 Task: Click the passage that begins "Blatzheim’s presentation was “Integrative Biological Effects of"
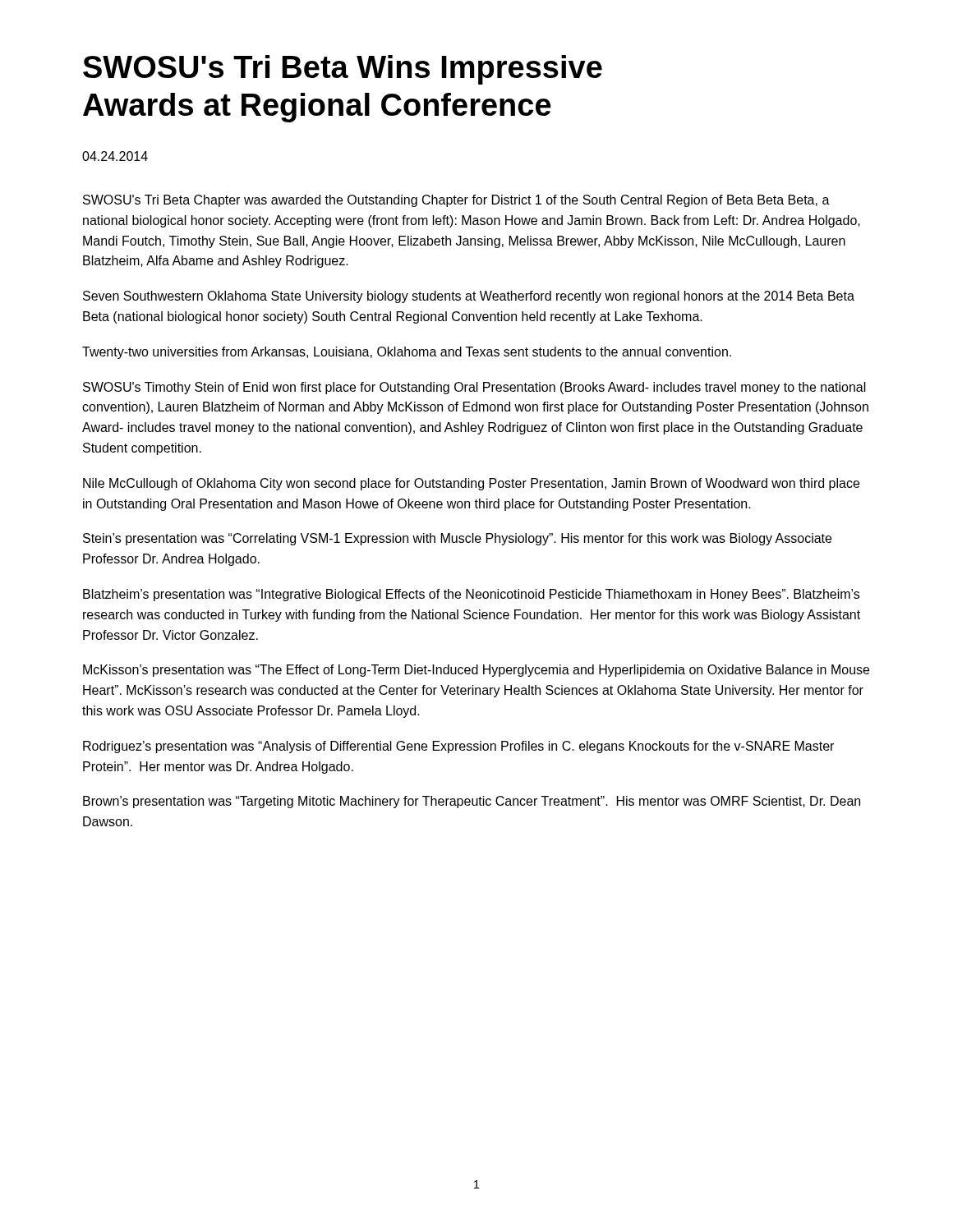click(x=471, y=615)
